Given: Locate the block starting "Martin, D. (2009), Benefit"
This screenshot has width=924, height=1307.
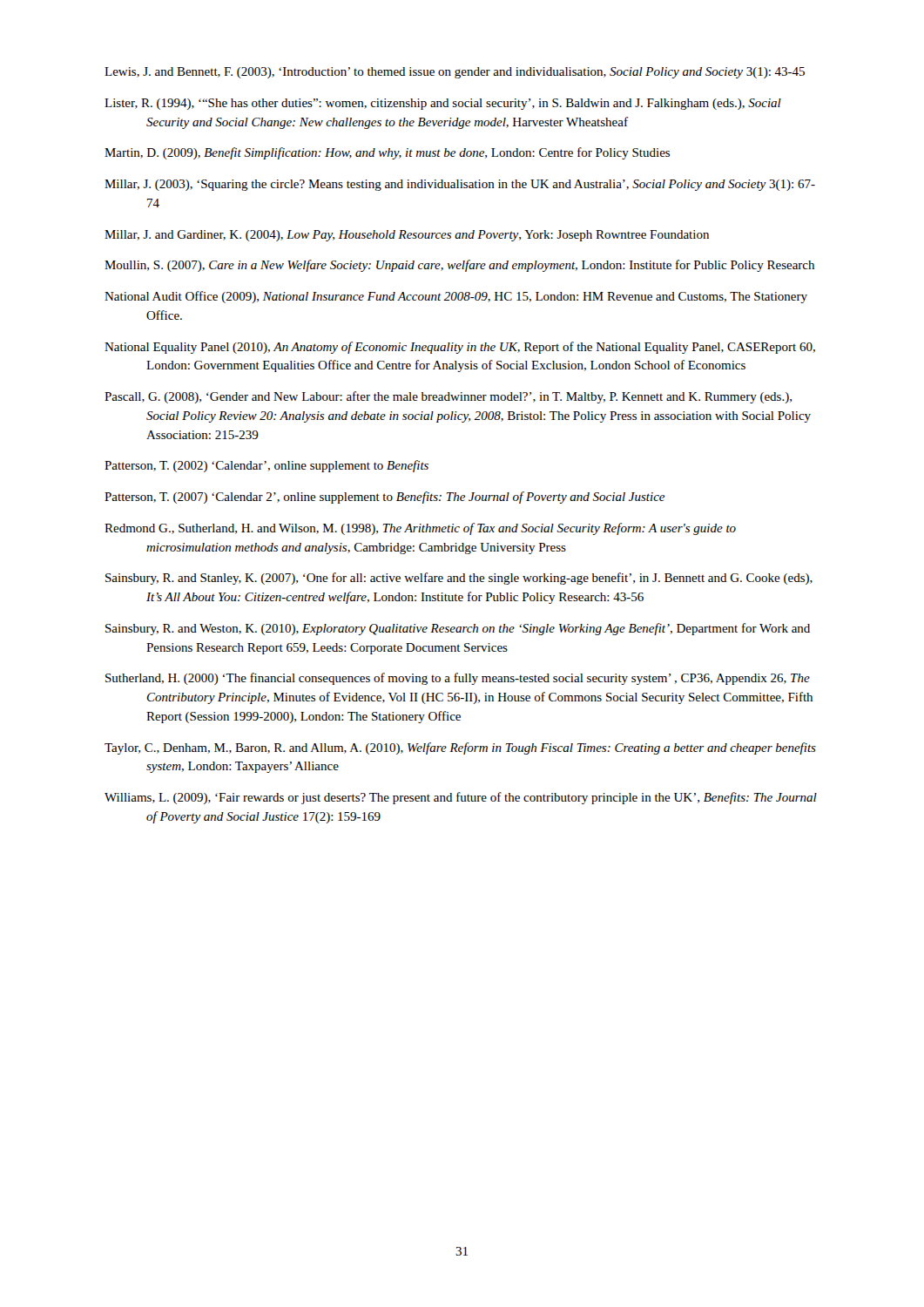Looking at the screenshot, I should [387, 153].
